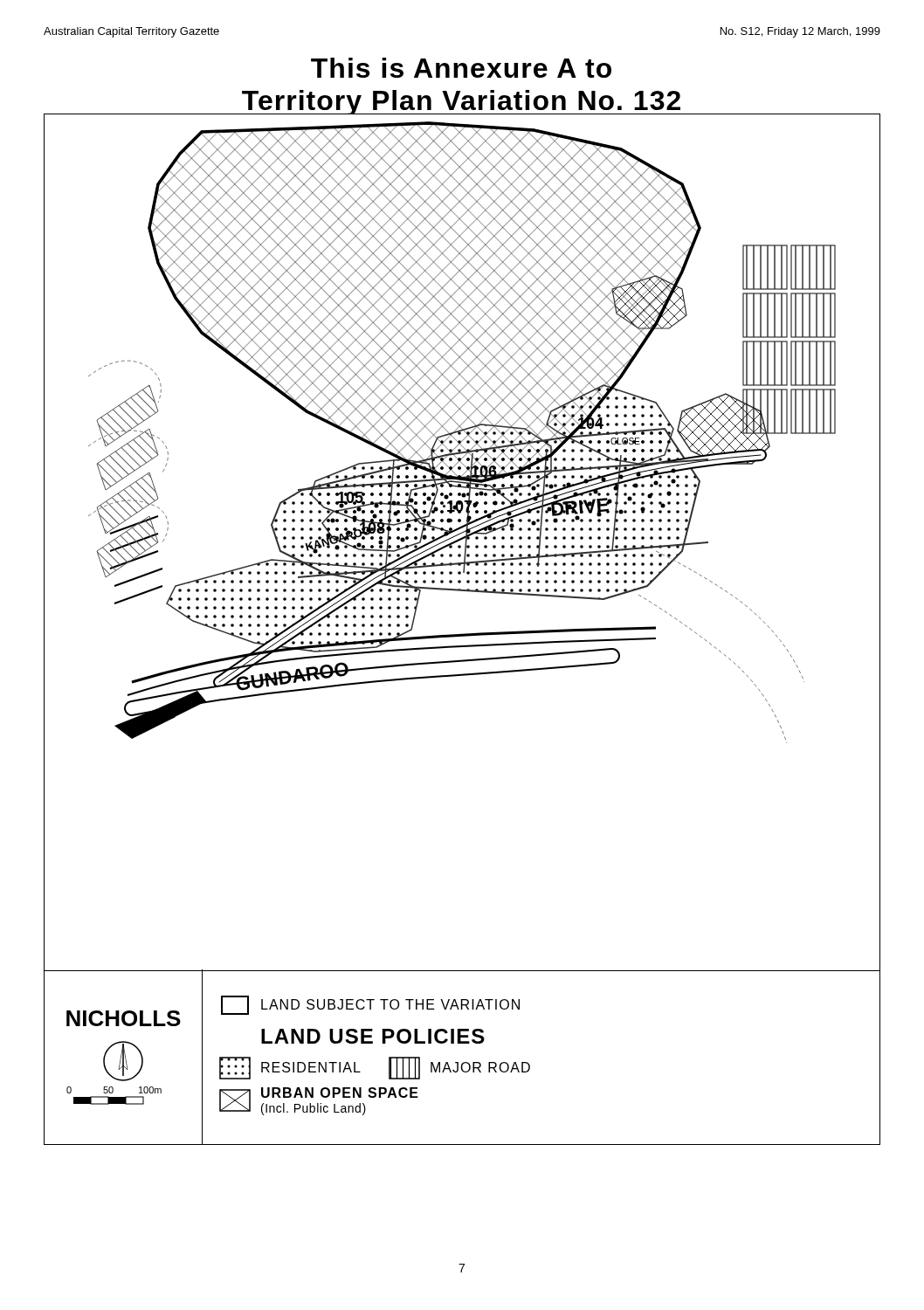Point to the passage starting "This is Annexure A to Territory Plan Variation"
This screenshot has height=1310, width=924.
[x=462, y=85]
